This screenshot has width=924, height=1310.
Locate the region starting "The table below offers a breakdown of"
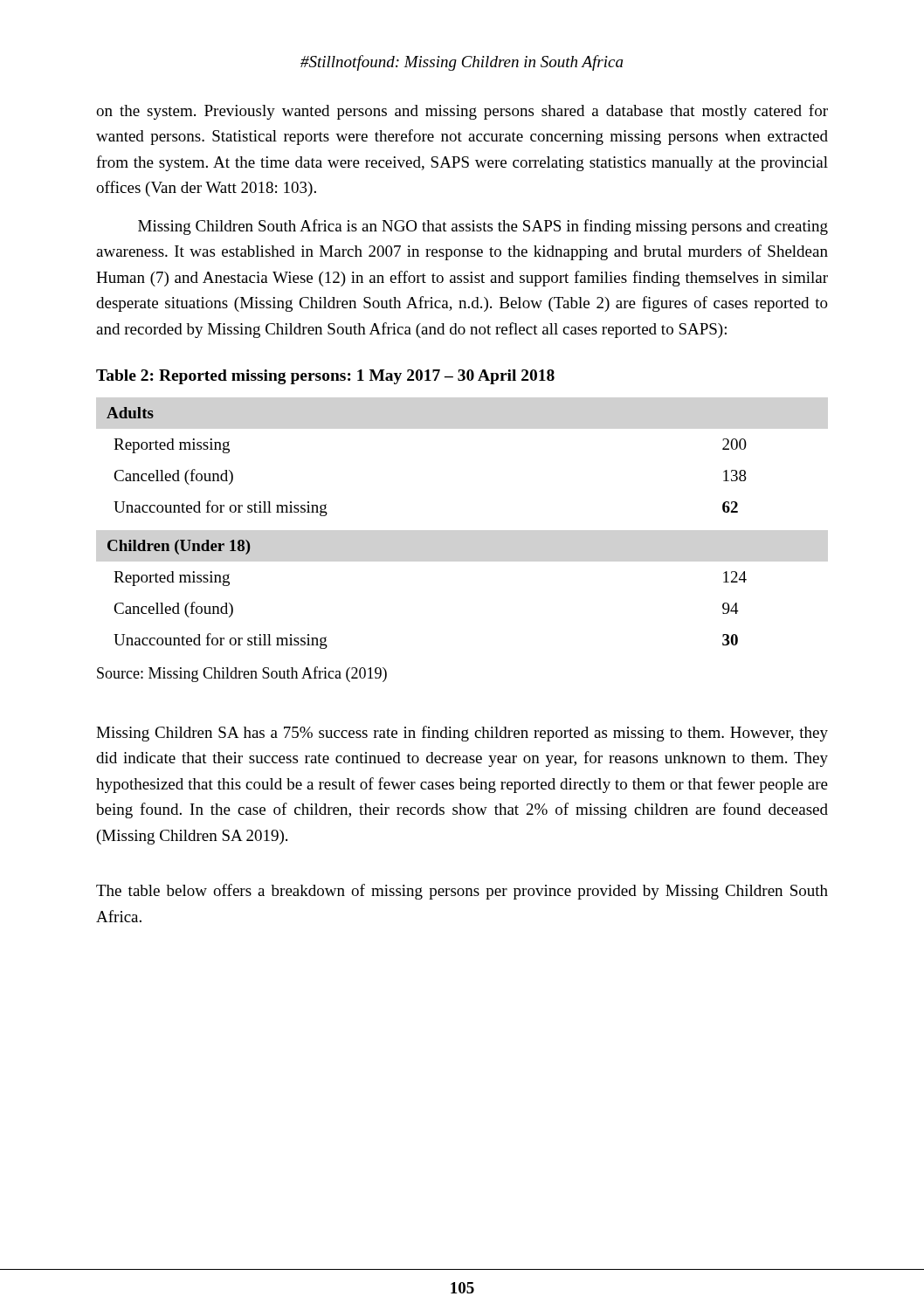[462, 904]
